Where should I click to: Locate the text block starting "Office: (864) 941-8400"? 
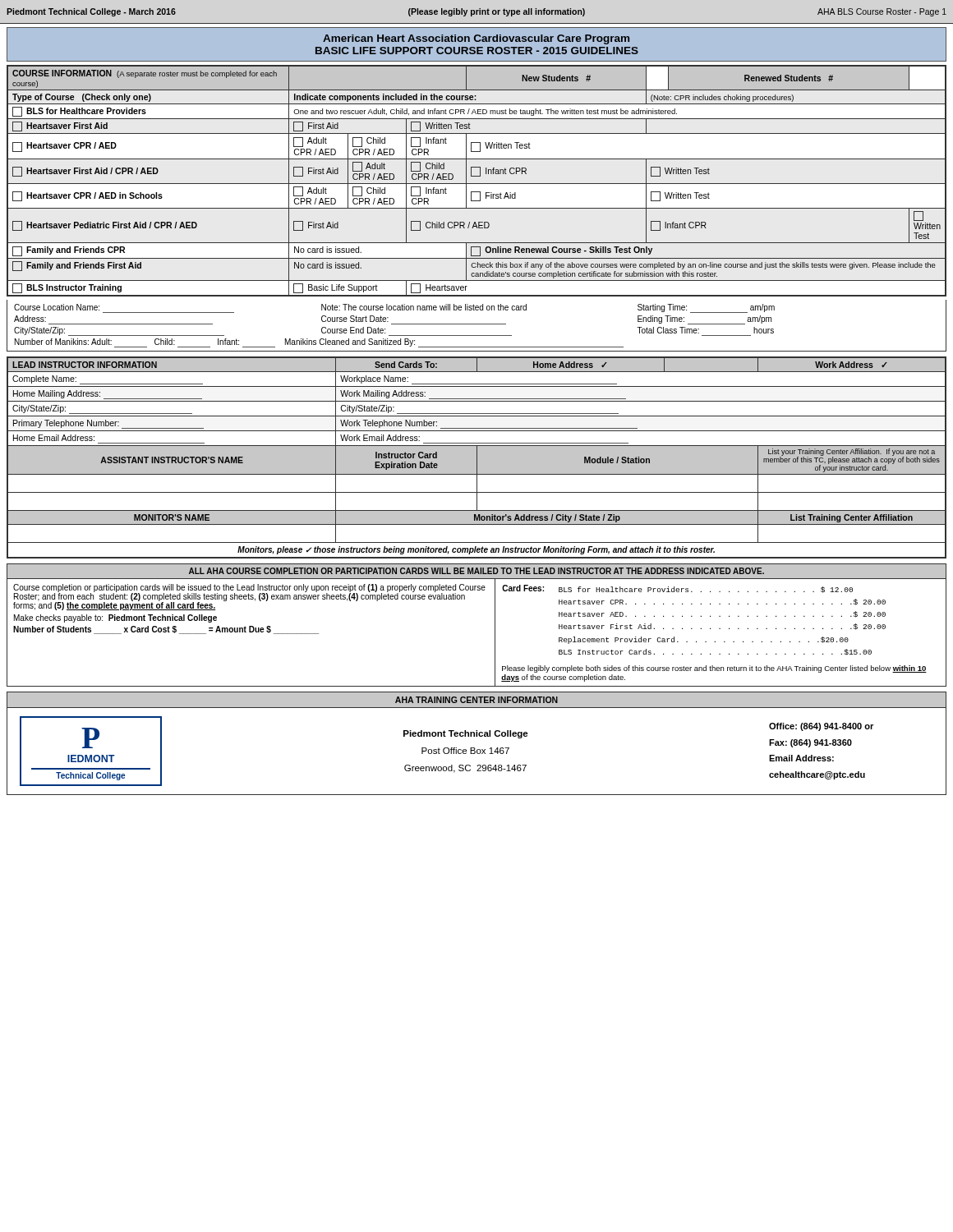[821, 750]
